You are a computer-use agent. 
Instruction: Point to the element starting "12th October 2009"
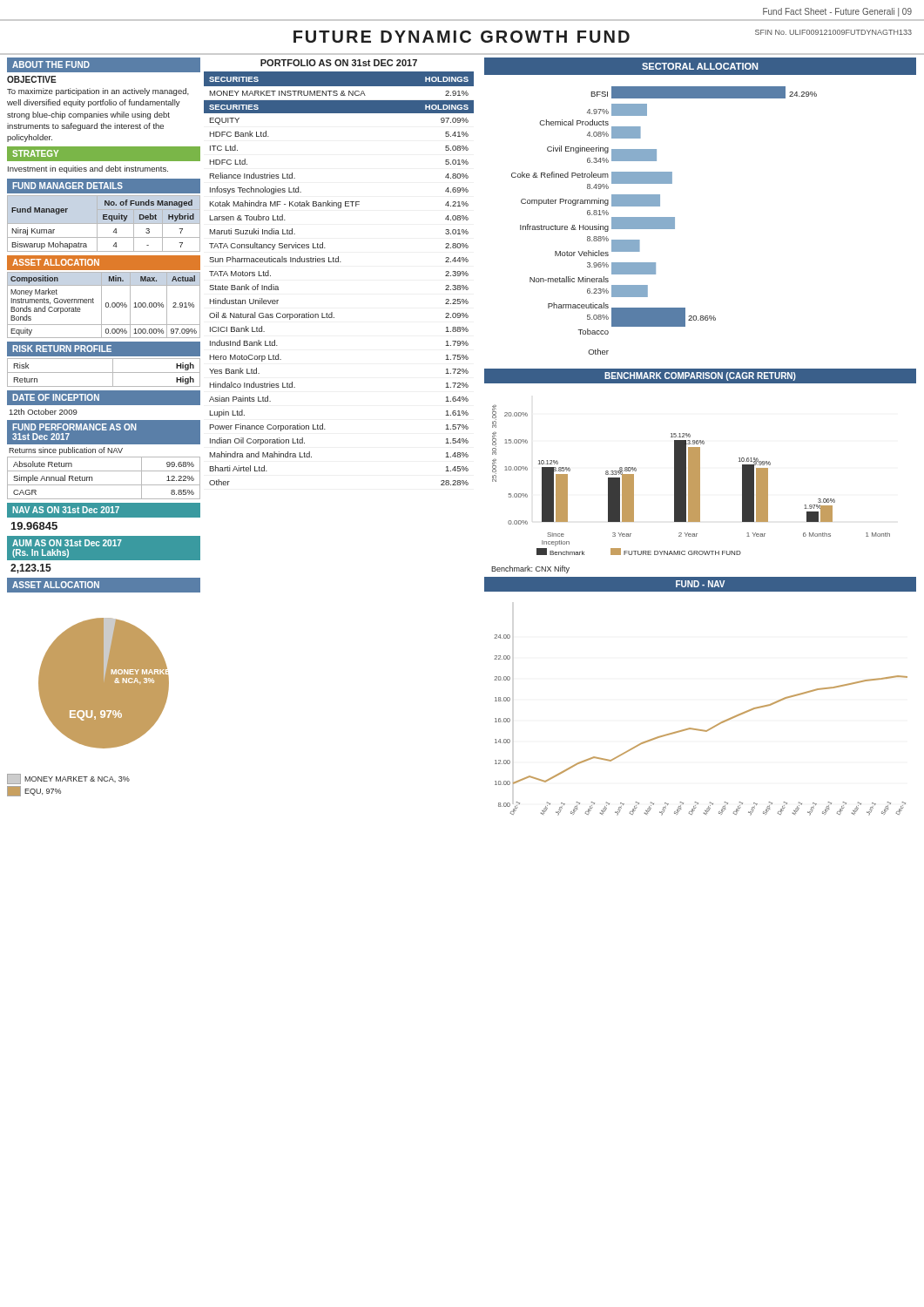click(x=43, y=412)
